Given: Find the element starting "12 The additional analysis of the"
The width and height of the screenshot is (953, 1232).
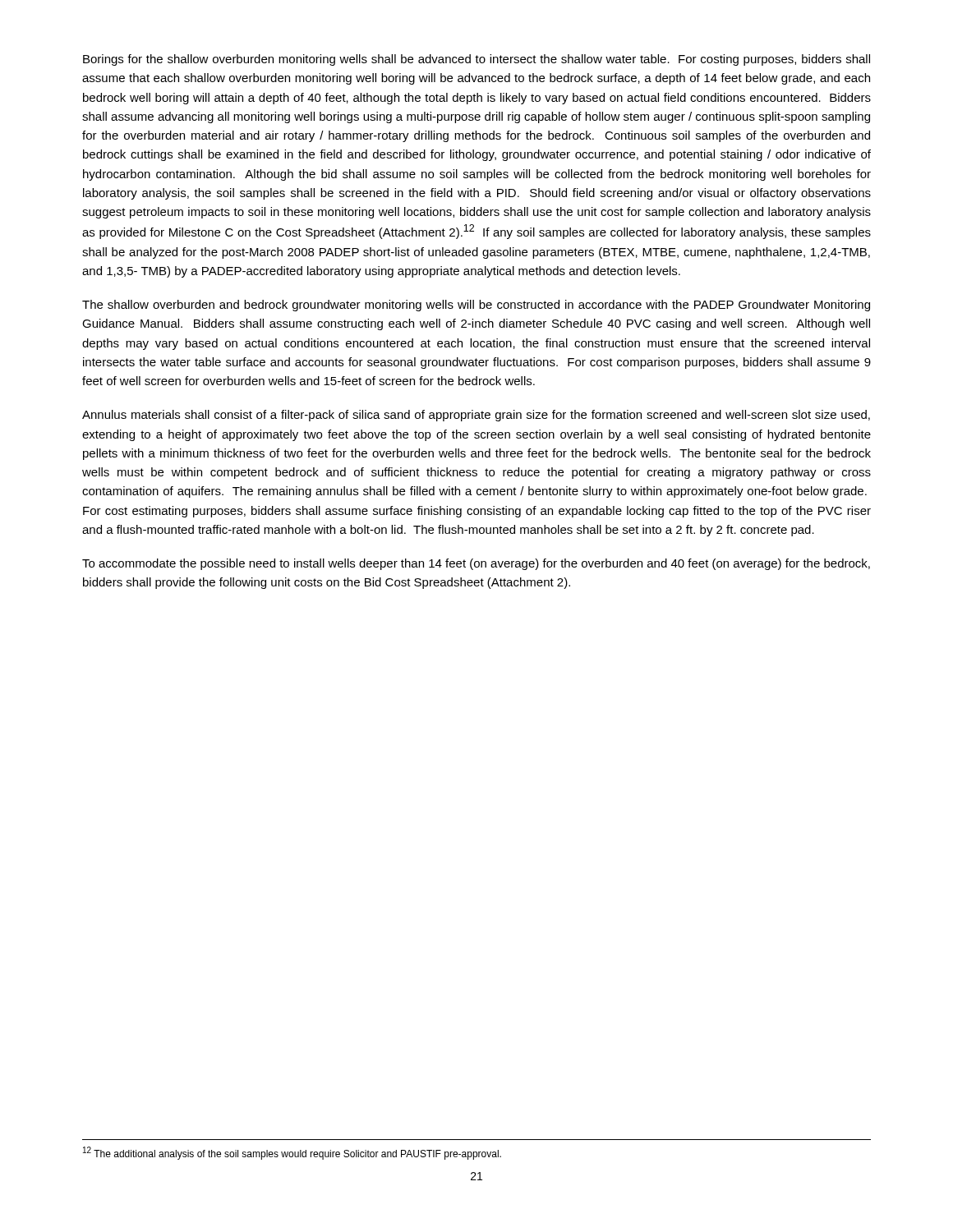Looking at the screenshot, I should click(x=292, y=1153).
